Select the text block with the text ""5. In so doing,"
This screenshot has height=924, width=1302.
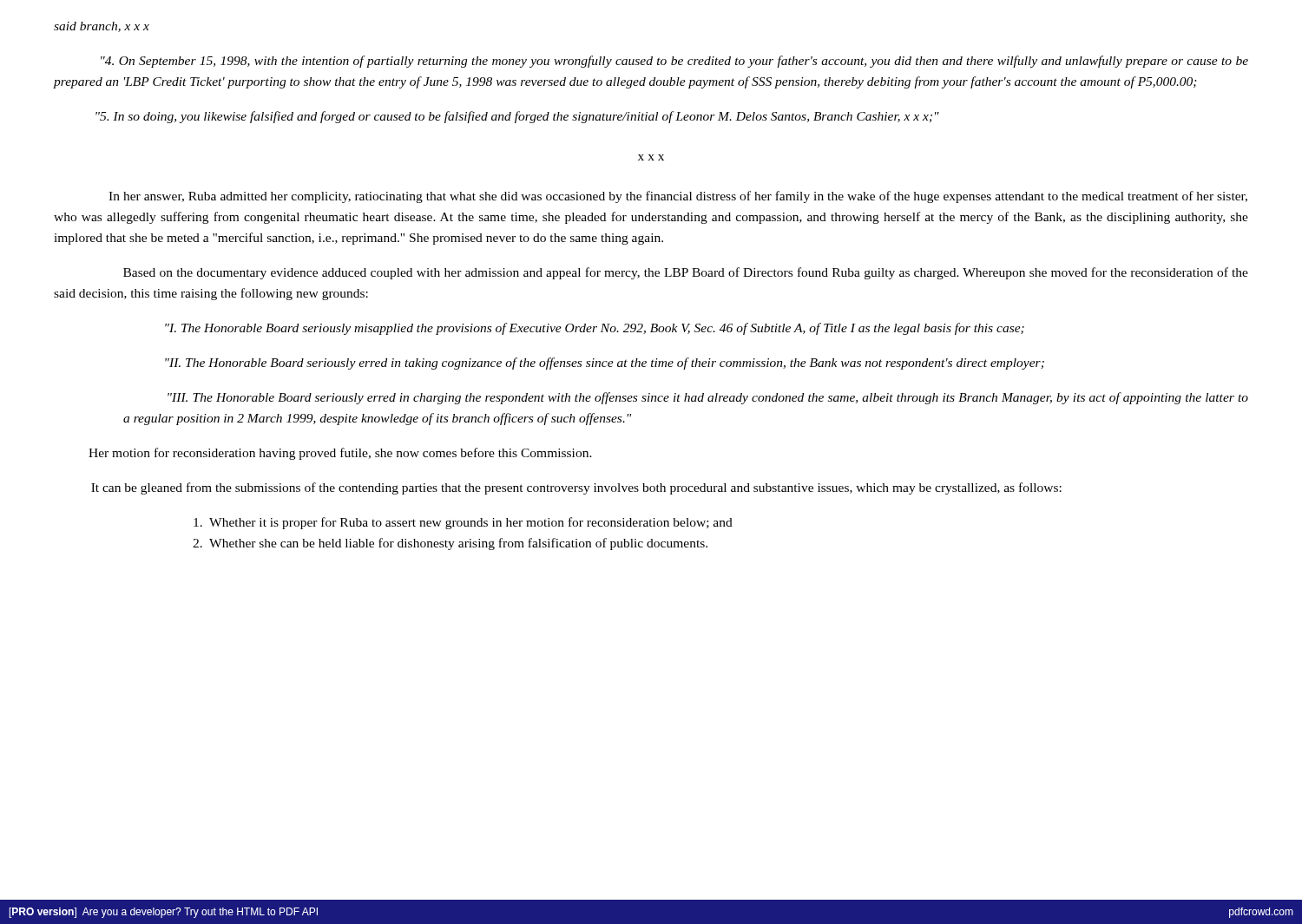tap(496, 116)
